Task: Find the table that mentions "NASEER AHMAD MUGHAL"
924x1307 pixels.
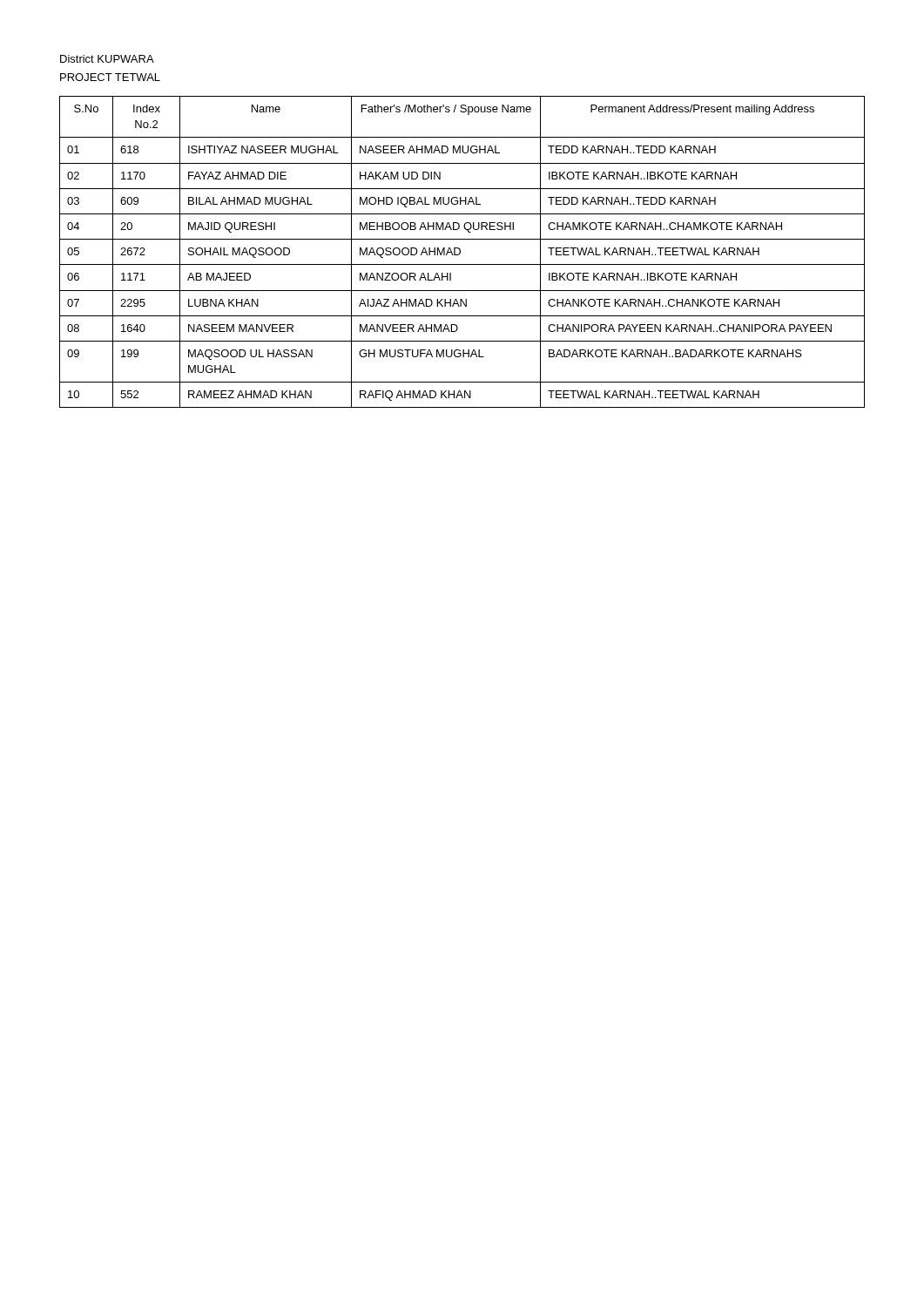Action: pos(462,252)
